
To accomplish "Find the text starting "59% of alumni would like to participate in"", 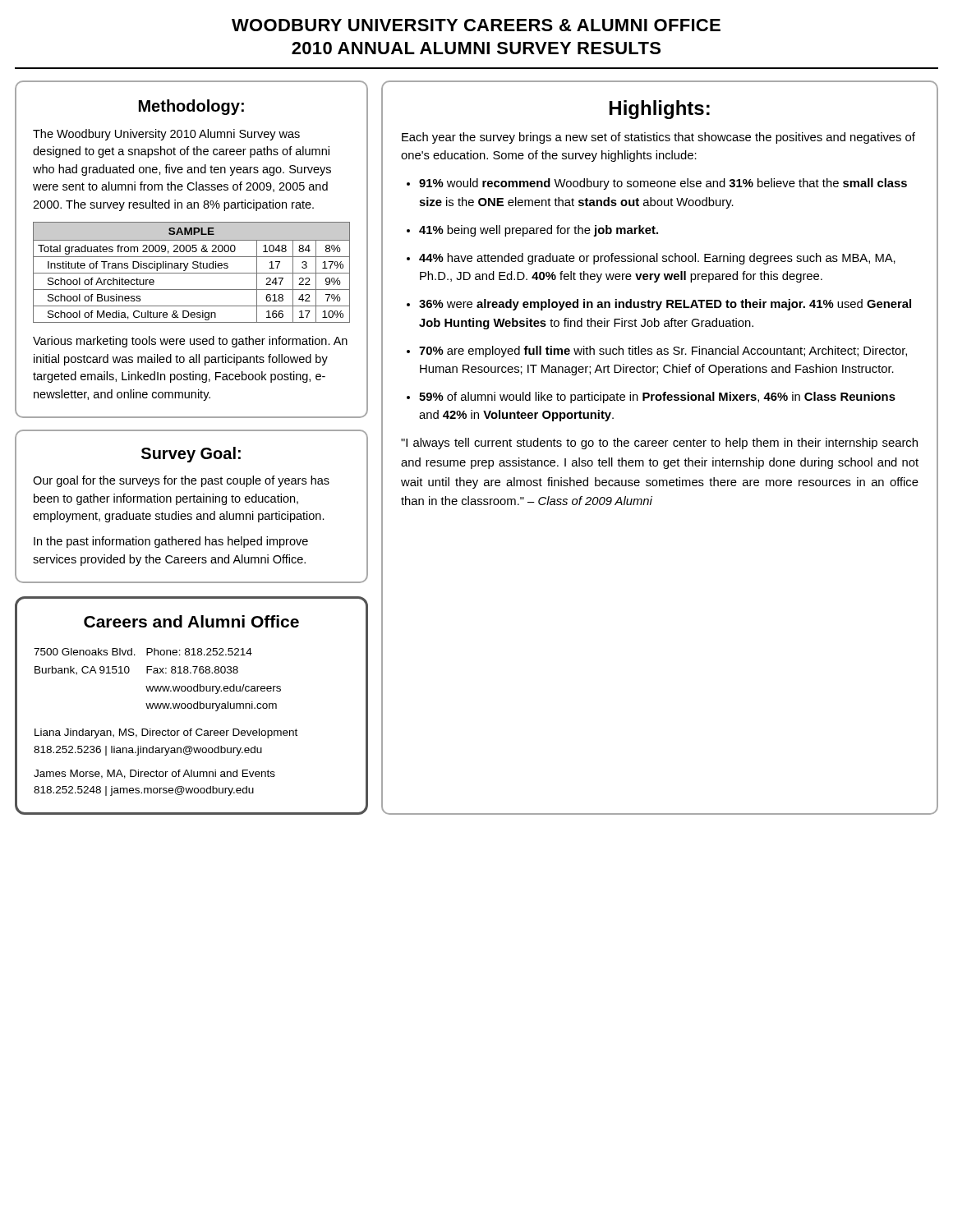I will click(657, 406).
